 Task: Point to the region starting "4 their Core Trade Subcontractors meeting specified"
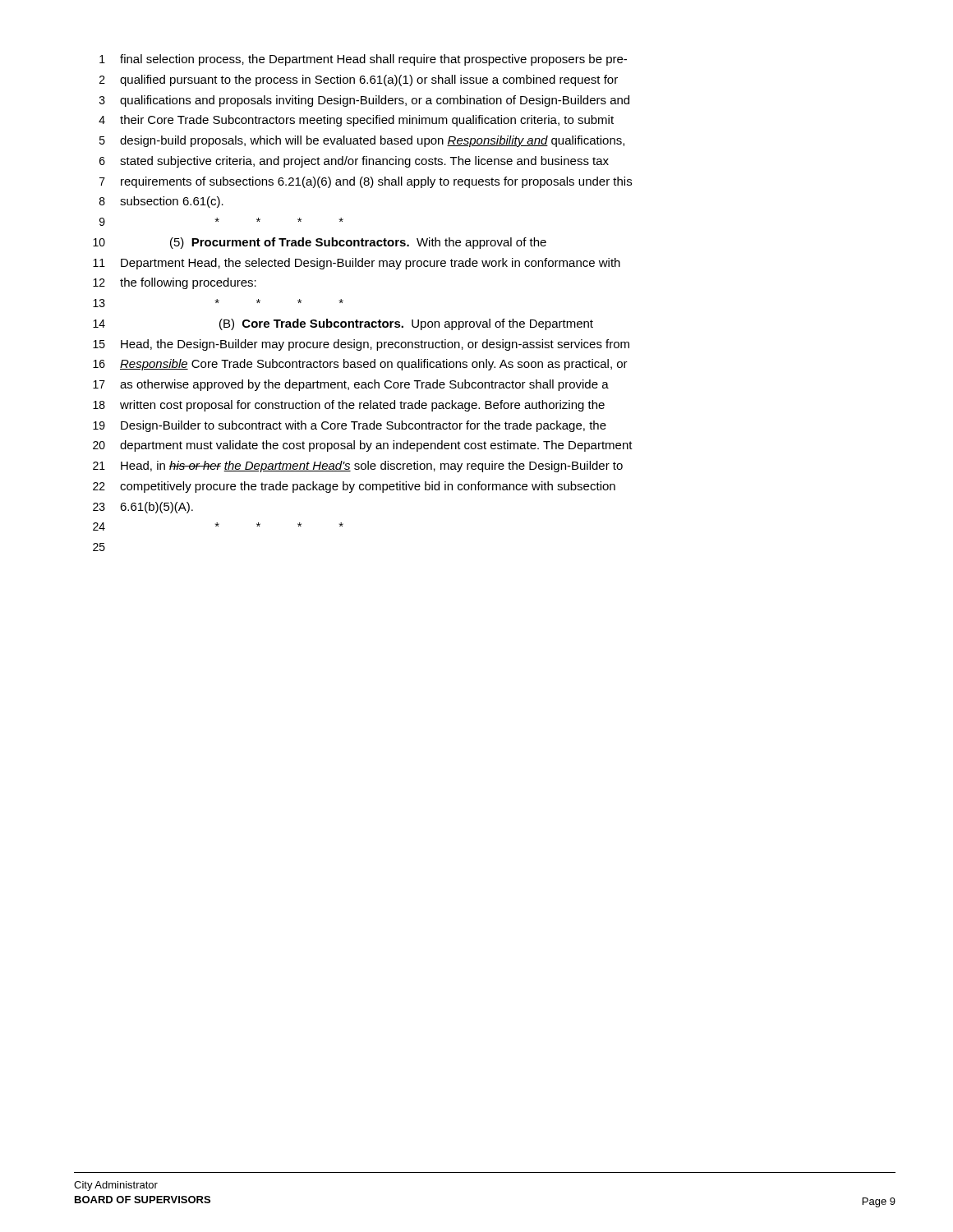pyautogui.click(x=485, y=120)
